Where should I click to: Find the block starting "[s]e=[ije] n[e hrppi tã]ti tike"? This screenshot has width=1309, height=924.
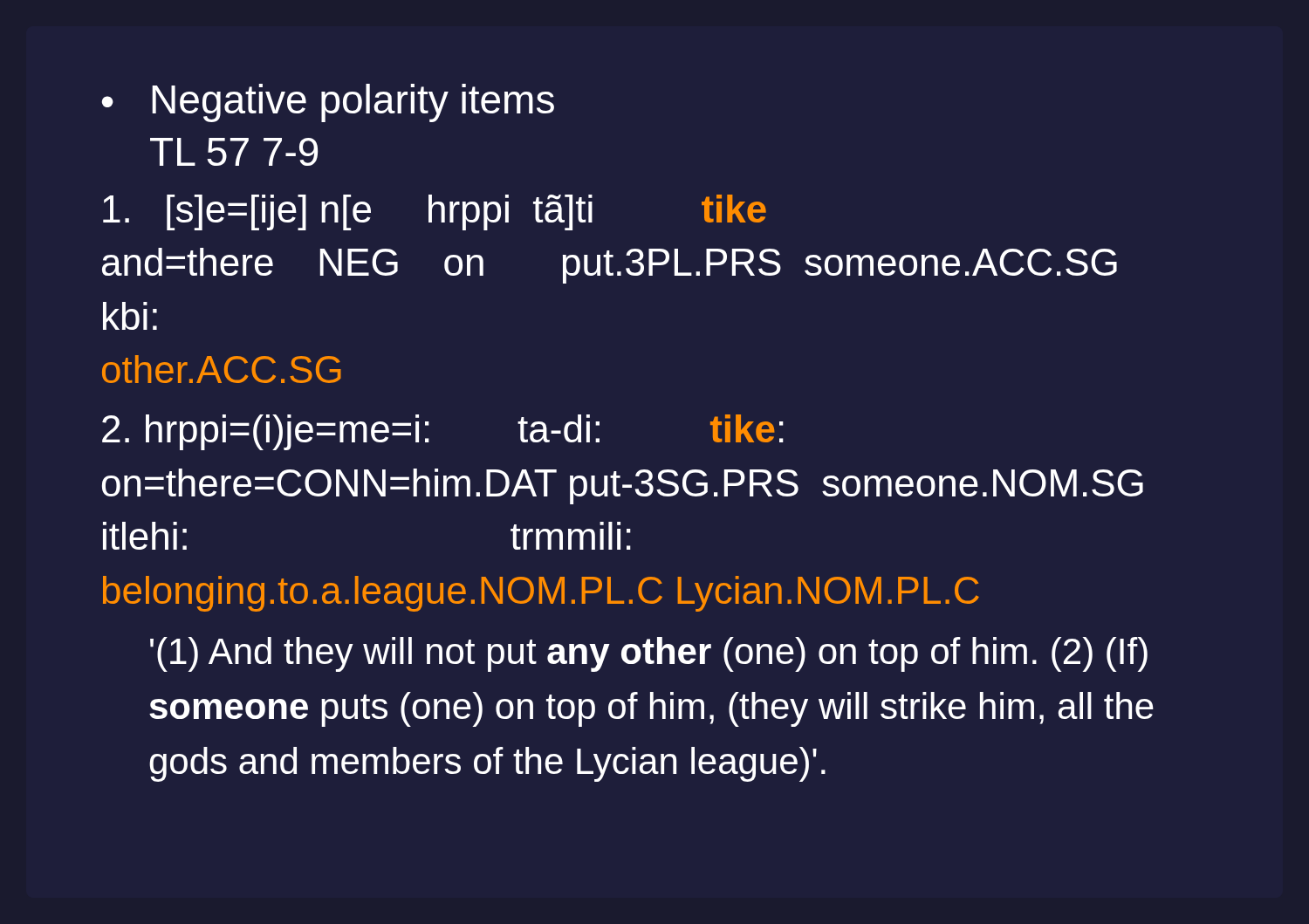[x=668, y=289]
